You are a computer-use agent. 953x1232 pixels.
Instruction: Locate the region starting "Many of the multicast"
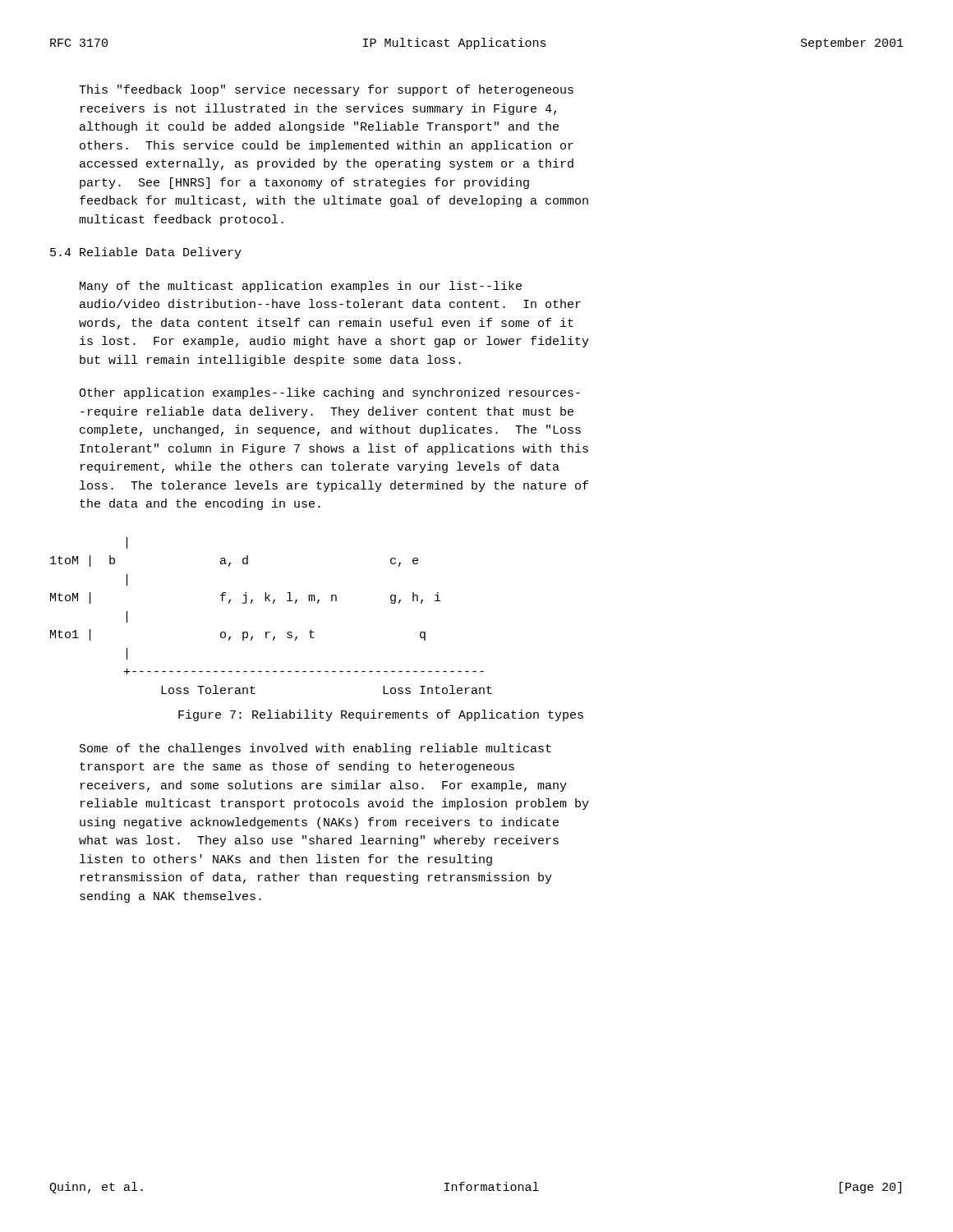pyautogui.click(x=319, y=324)
